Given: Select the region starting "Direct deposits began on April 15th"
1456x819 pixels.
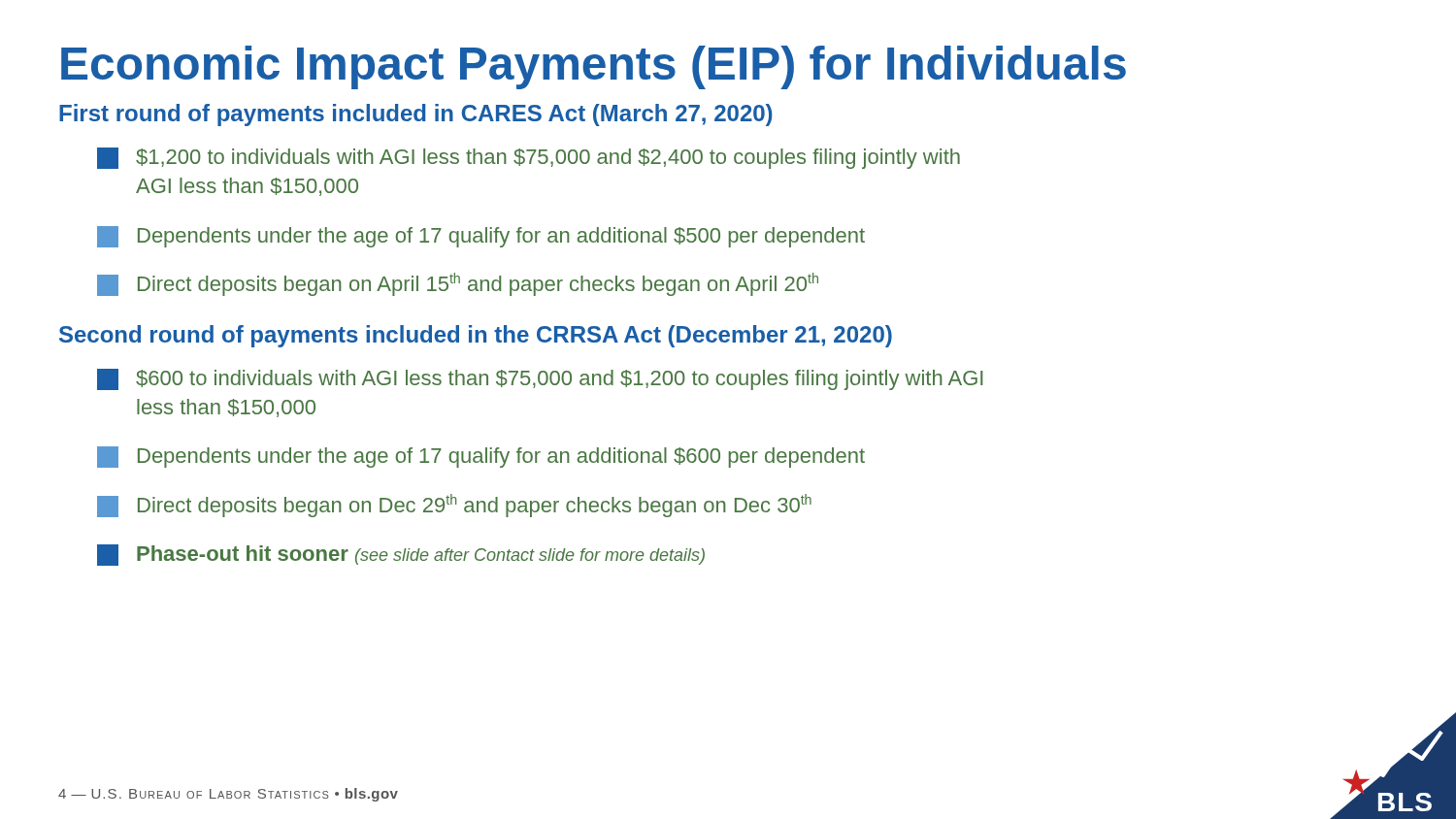Looking at the screenshot, I should (458, 285).
